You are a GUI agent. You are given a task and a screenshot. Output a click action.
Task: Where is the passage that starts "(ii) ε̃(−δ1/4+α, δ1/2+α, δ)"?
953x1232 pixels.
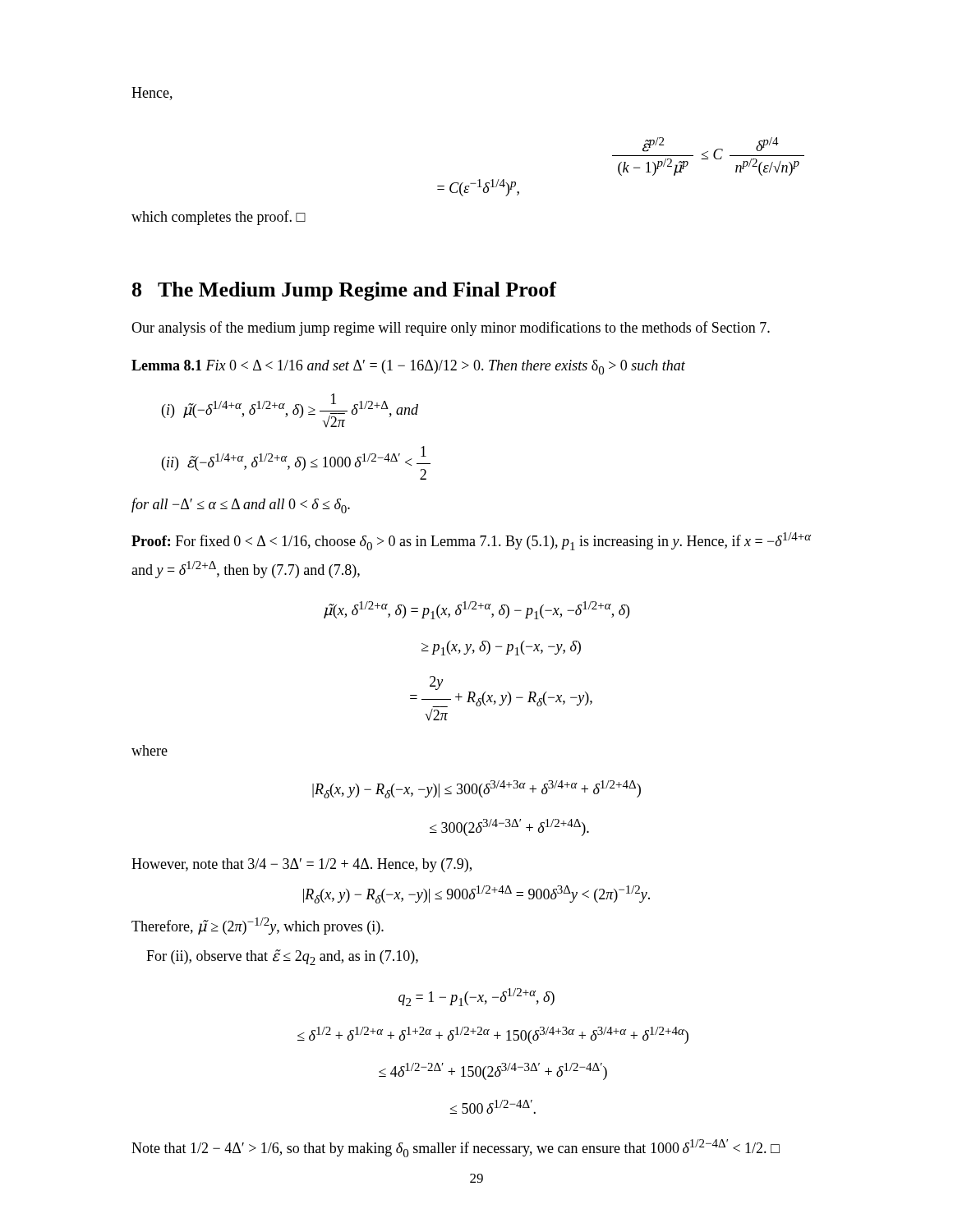click(x=296, y=463)
